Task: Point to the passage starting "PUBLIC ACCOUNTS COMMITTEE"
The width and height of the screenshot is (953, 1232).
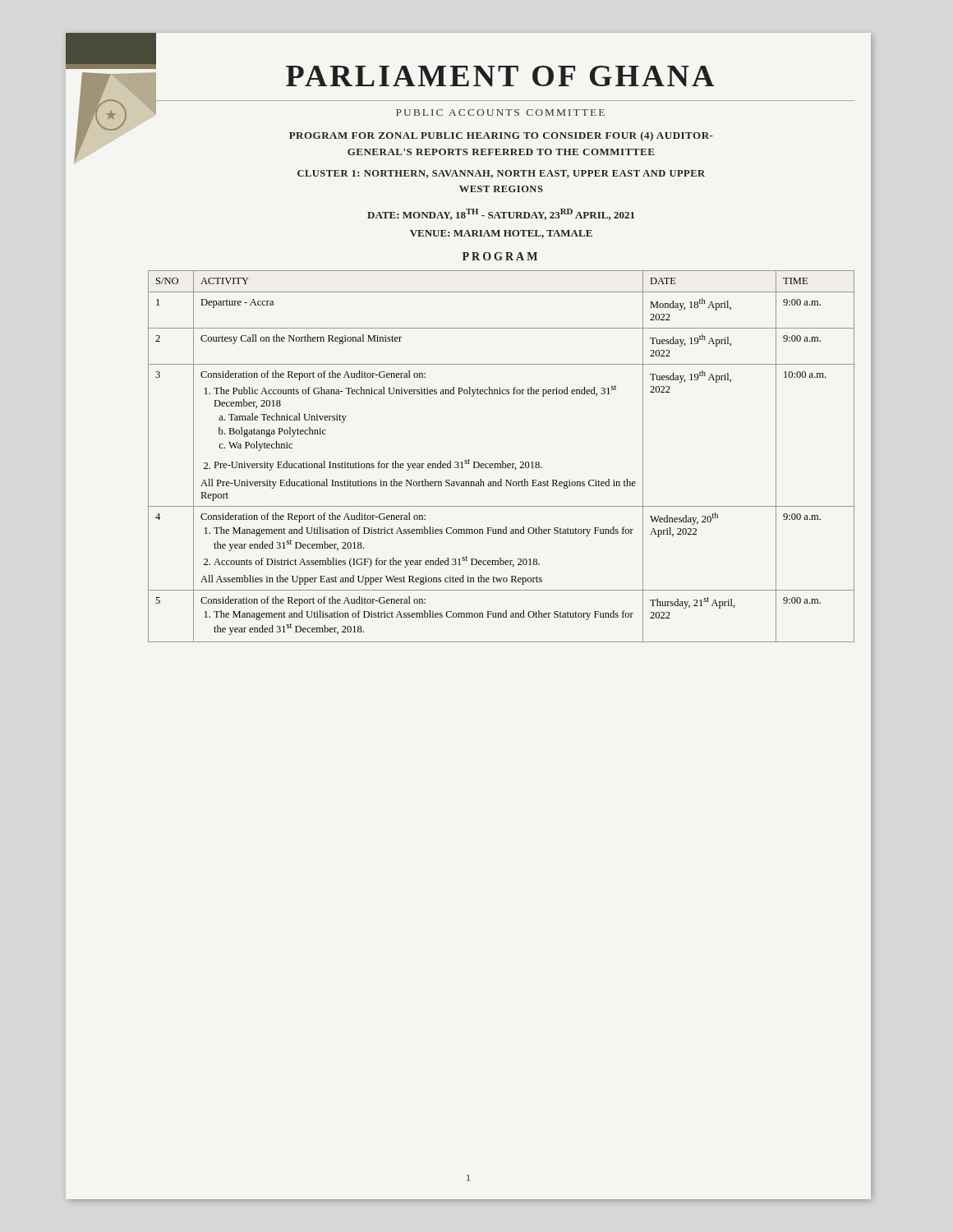Action: 501,112
